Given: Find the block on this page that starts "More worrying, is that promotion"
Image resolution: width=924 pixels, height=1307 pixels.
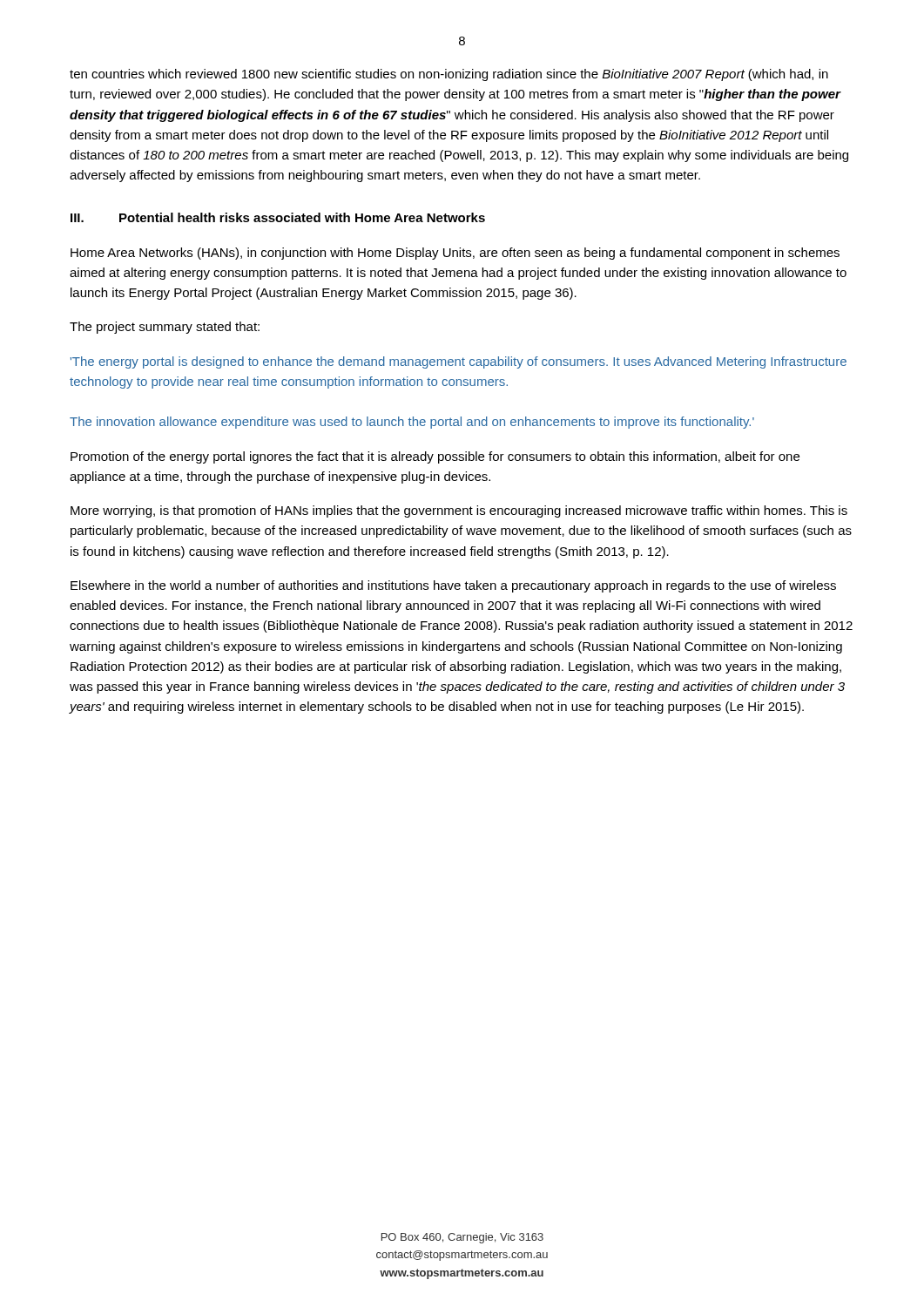Looking at the screenshot, I should 461,530.
